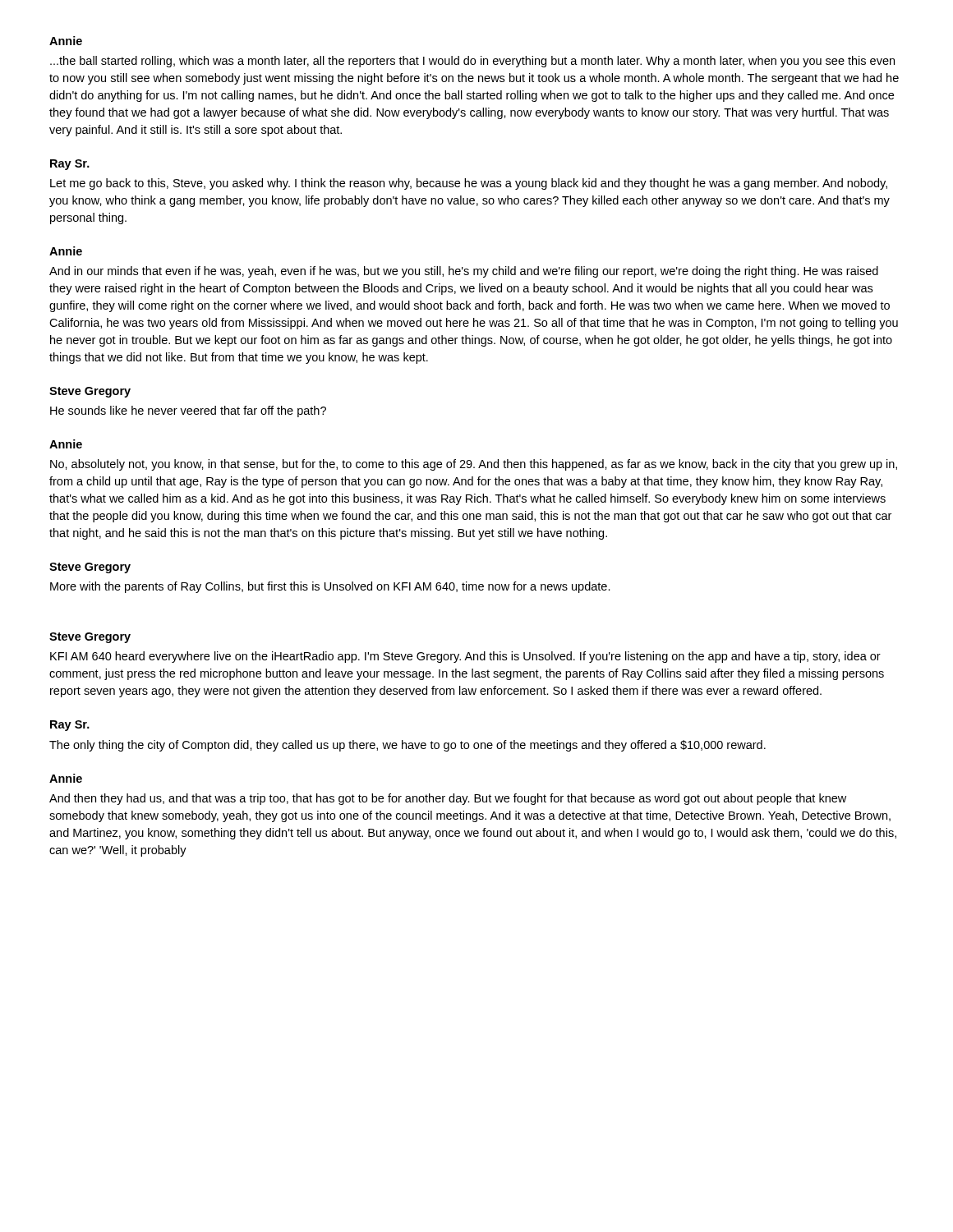Click the passage that begins "The only thing the city of"
The image size is (953, 1232).
coord(408,745)
